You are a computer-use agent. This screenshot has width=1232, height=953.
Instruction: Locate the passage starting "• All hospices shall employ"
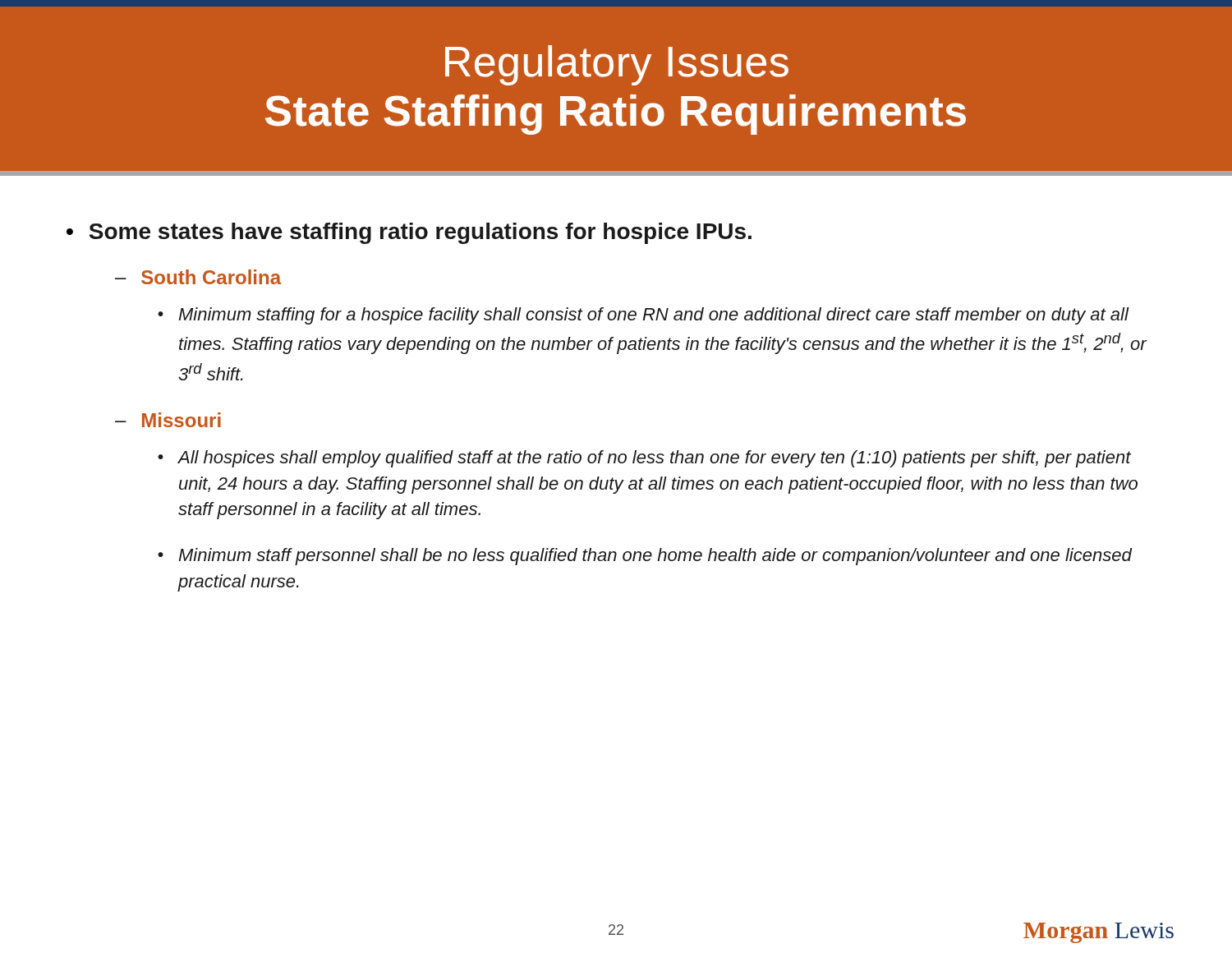pyautogui.click(x=662, y=484)
